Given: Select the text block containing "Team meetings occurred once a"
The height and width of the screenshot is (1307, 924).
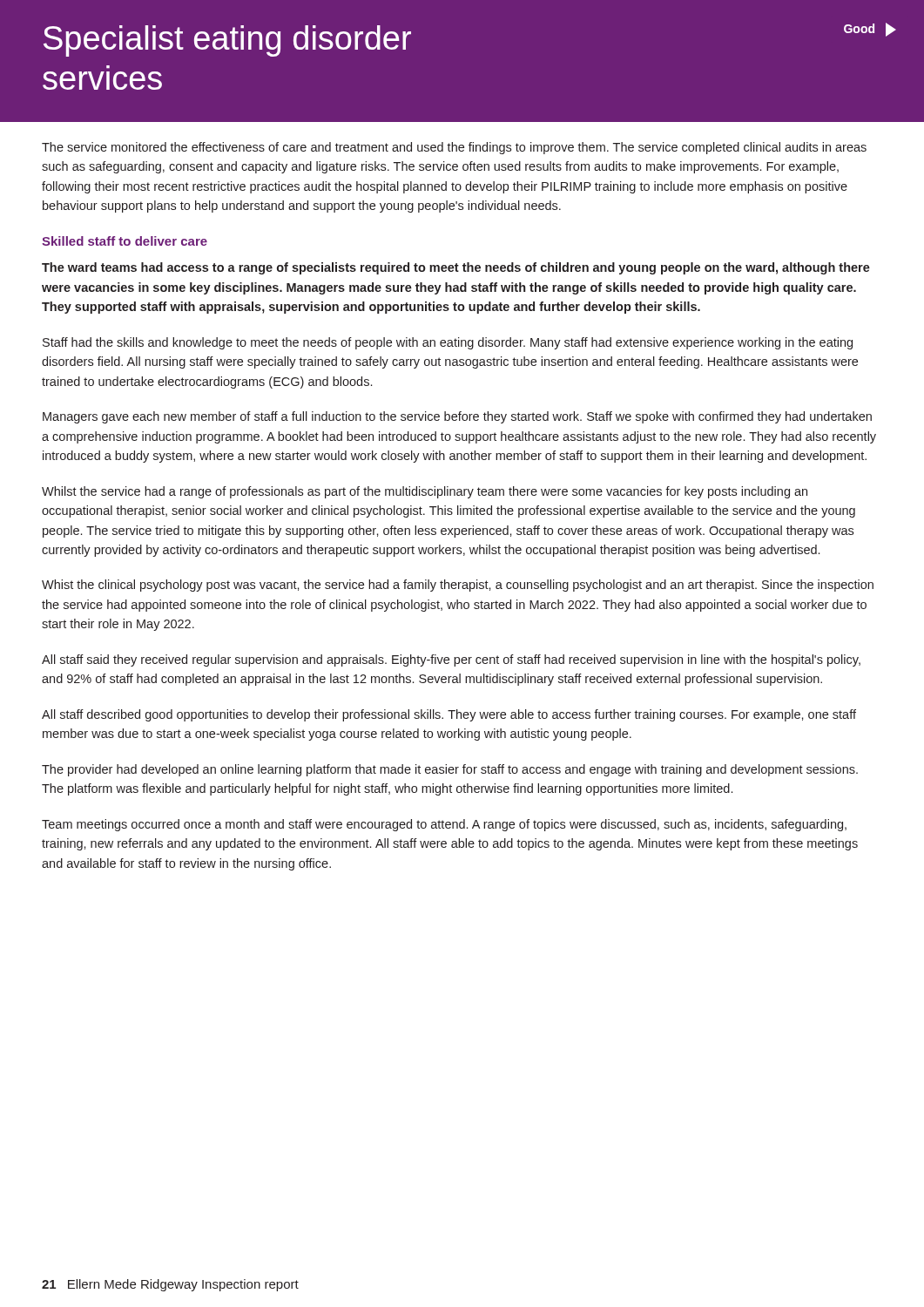Looking at the screenshot, I should tap(462, 844).
